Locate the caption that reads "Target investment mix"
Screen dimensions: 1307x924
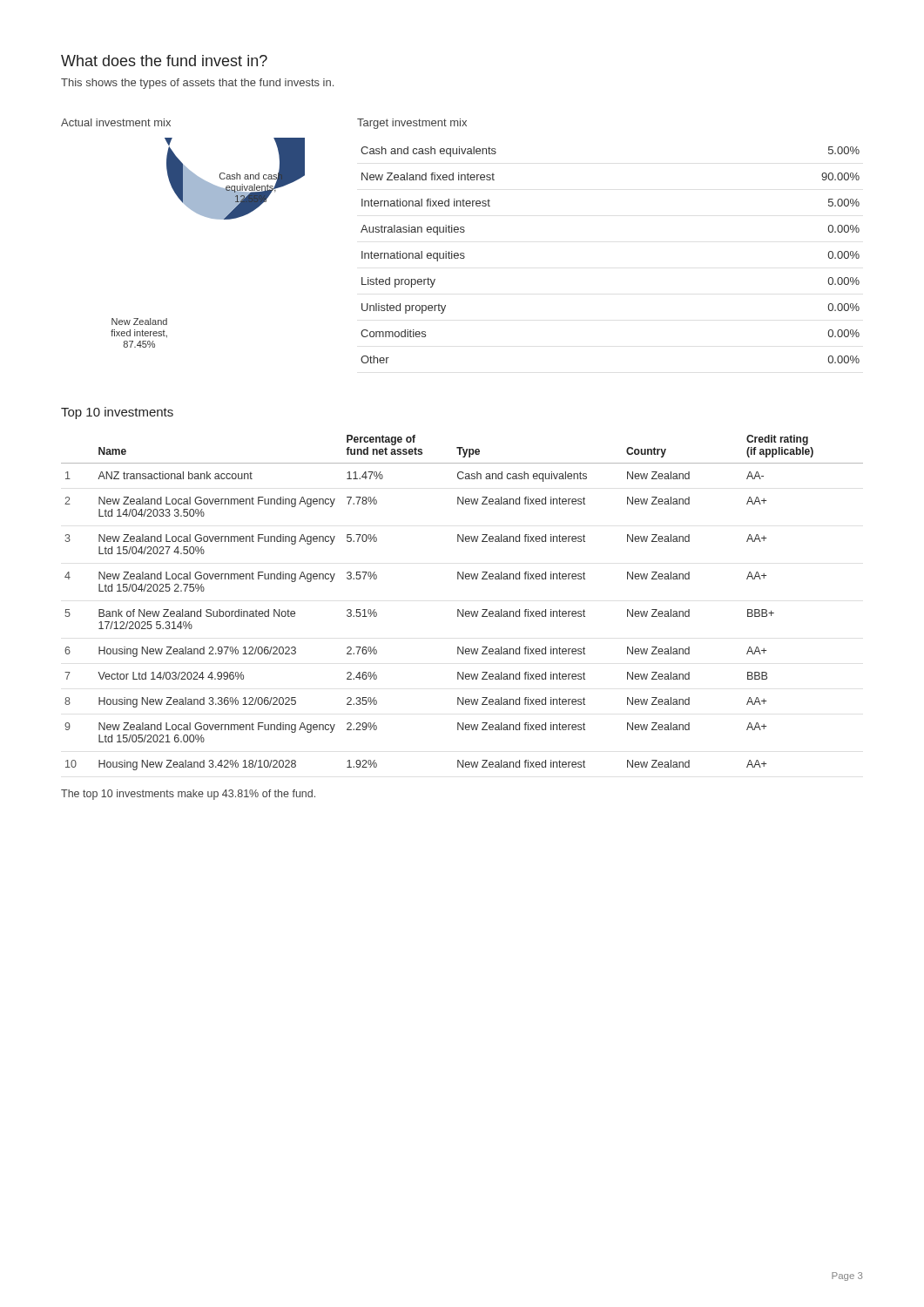412,122
